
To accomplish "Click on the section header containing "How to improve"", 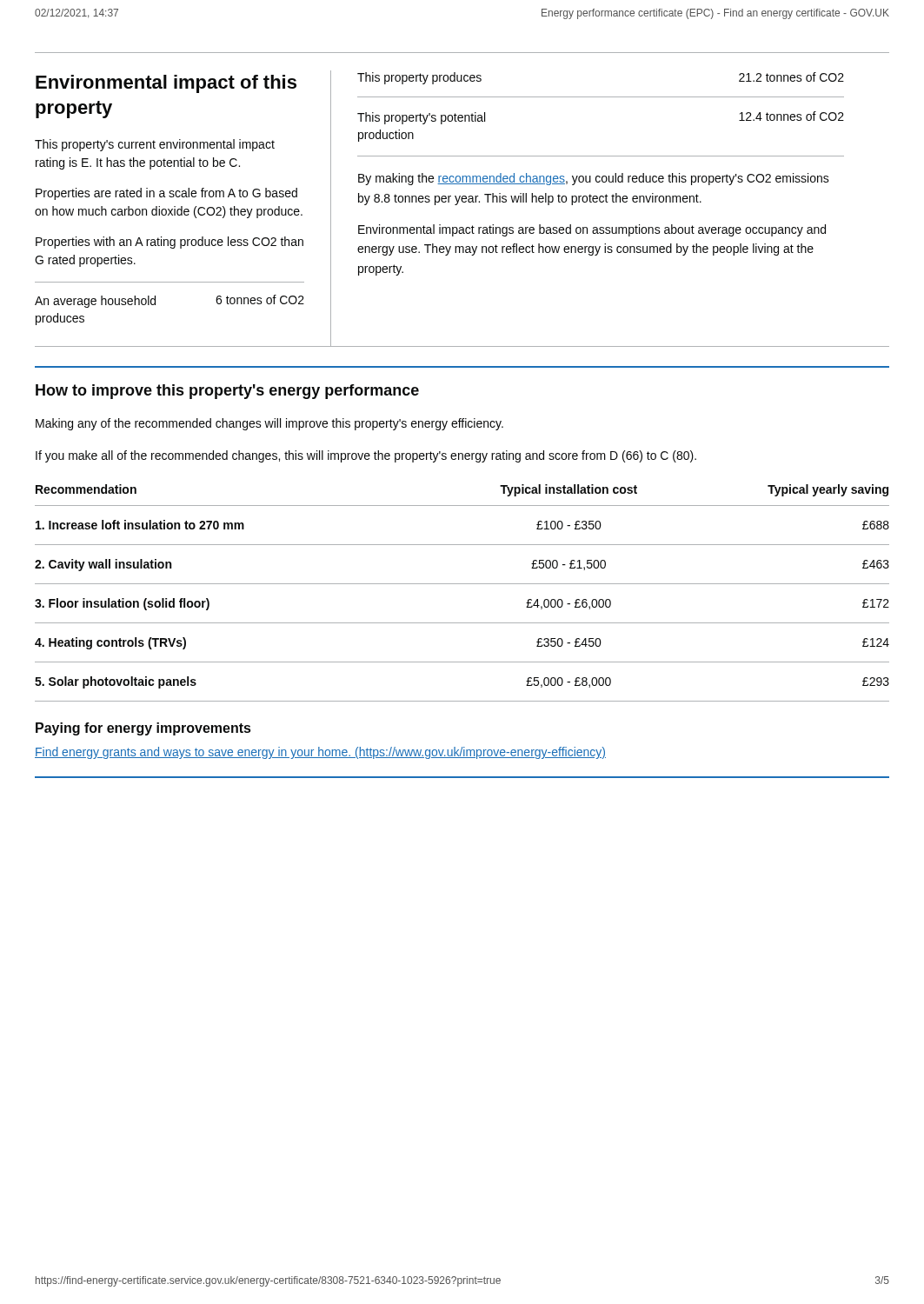I will (x=227, y=391).
